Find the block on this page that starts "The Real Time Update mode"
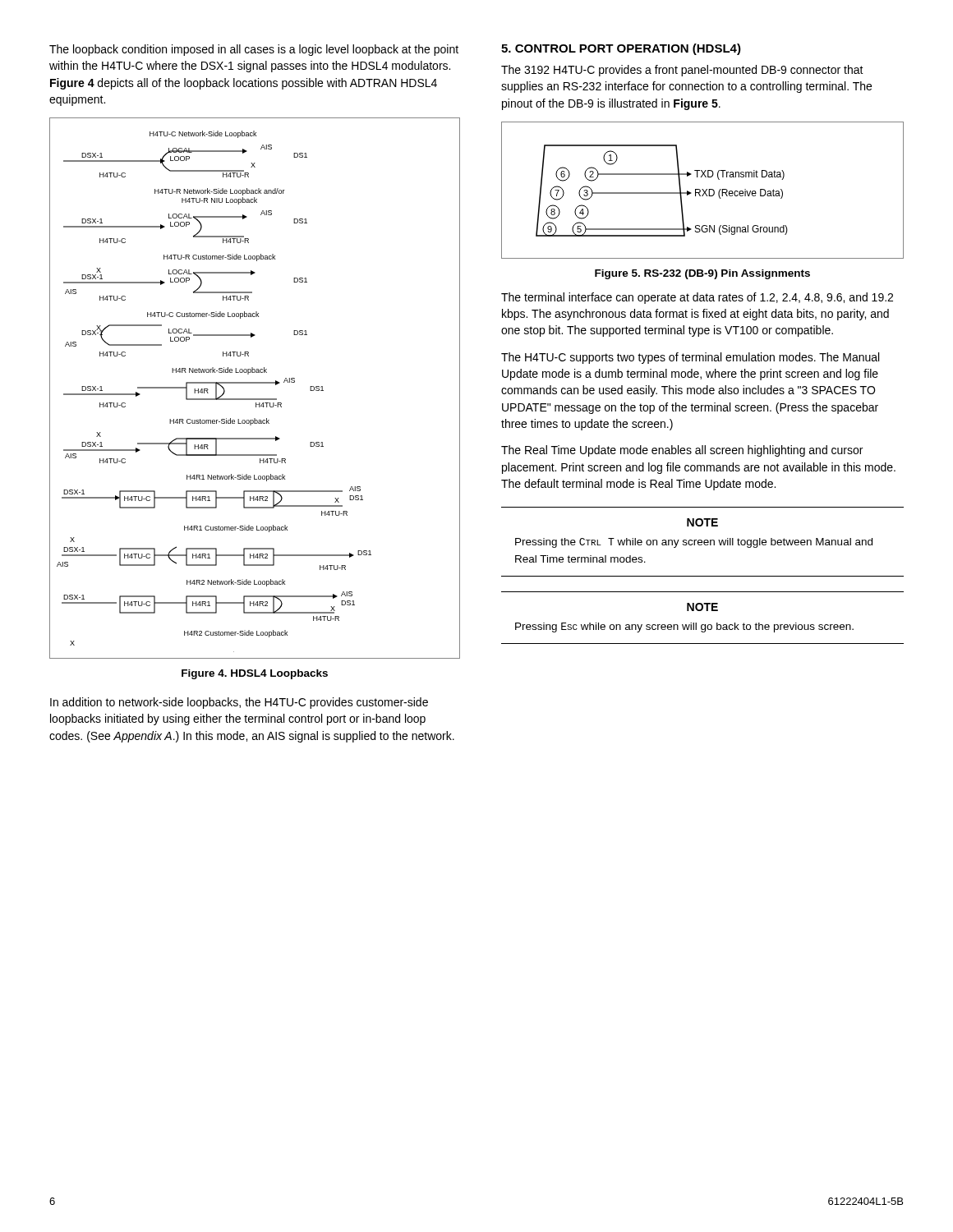953x1232 pixels. [x=702, y=467]
